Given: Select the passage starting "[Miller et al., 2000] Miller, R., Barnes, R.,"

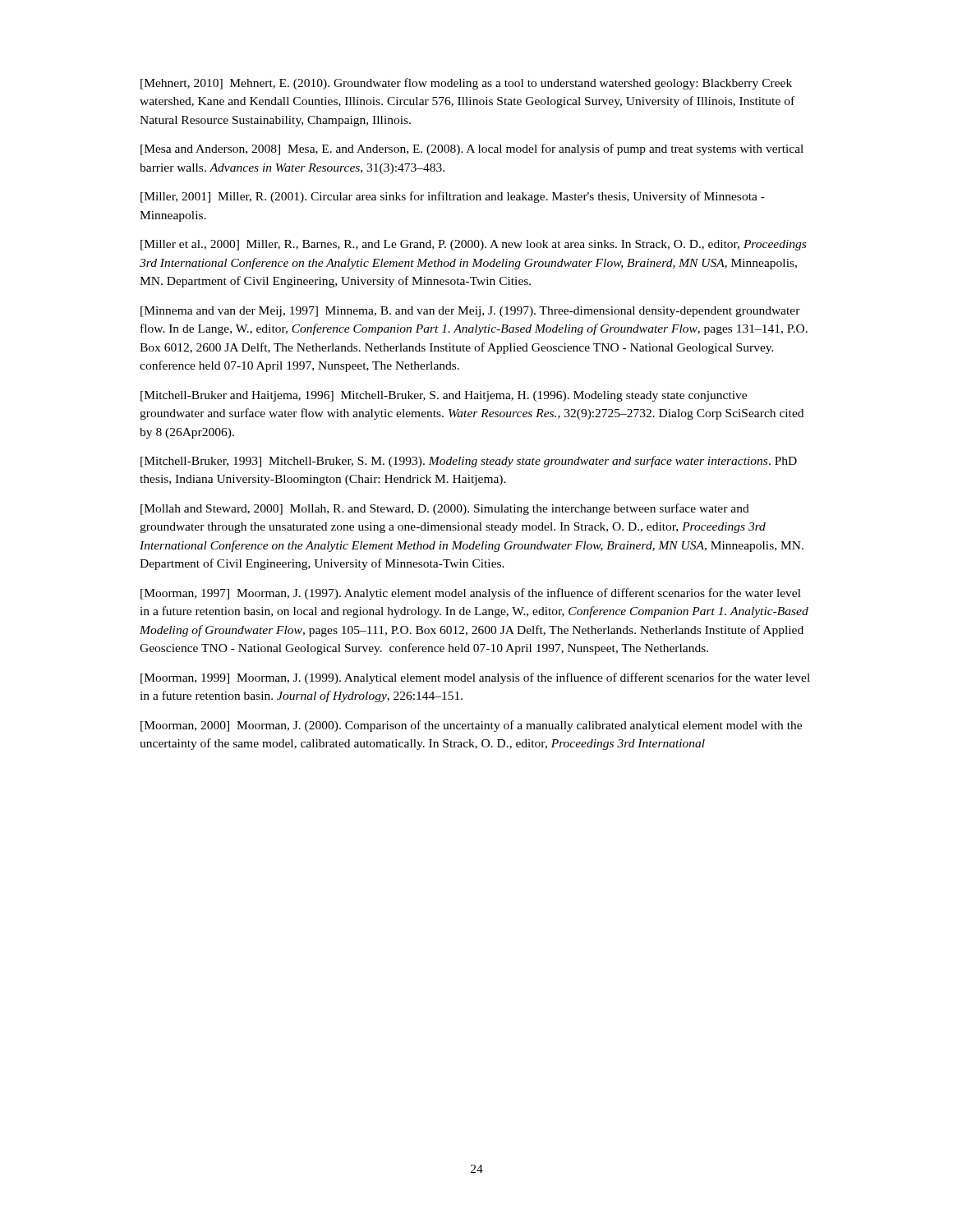Looking at the screenshot, I should click(x=476, y=263).
